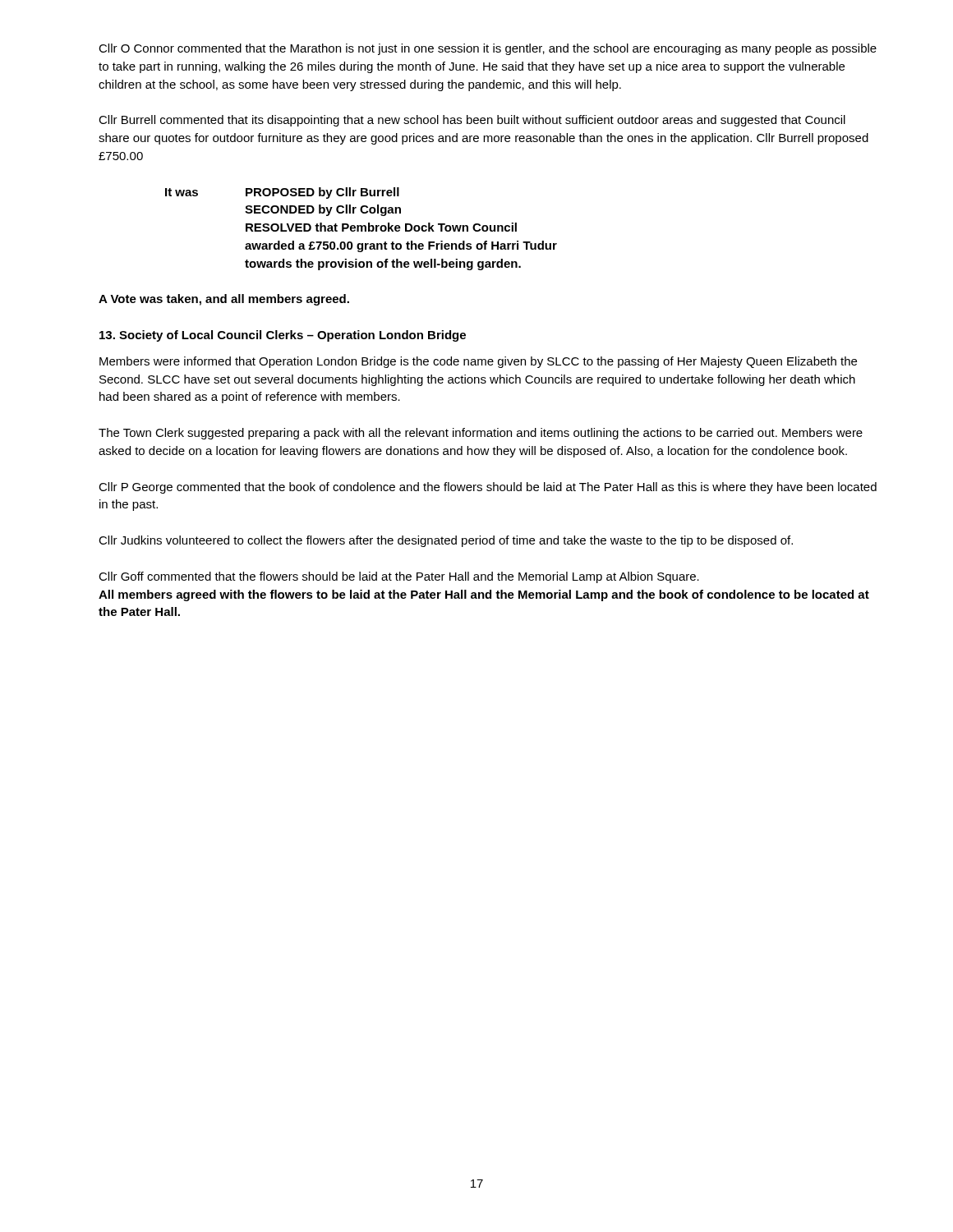Find the passage starting "Cllr Judkins volunteered"
Image resolution: width=953 pixels, height=1232 pixels.
coord(446,540)
